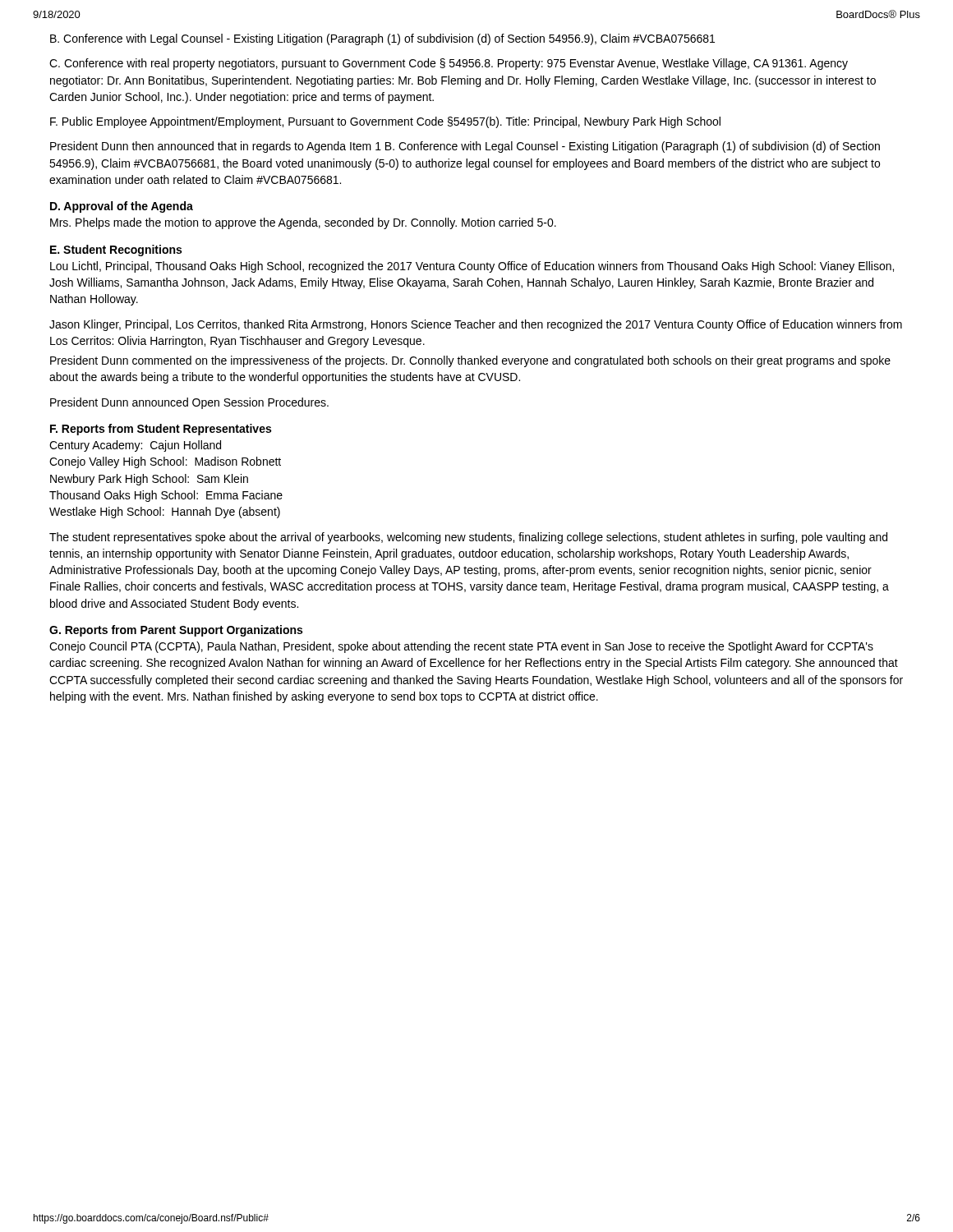The image size is (953, 1232).
Task: Locate the passage starting "Newbury Park High School: Sam Klein"
Action: pyautogui.click(x=149, y=479)
